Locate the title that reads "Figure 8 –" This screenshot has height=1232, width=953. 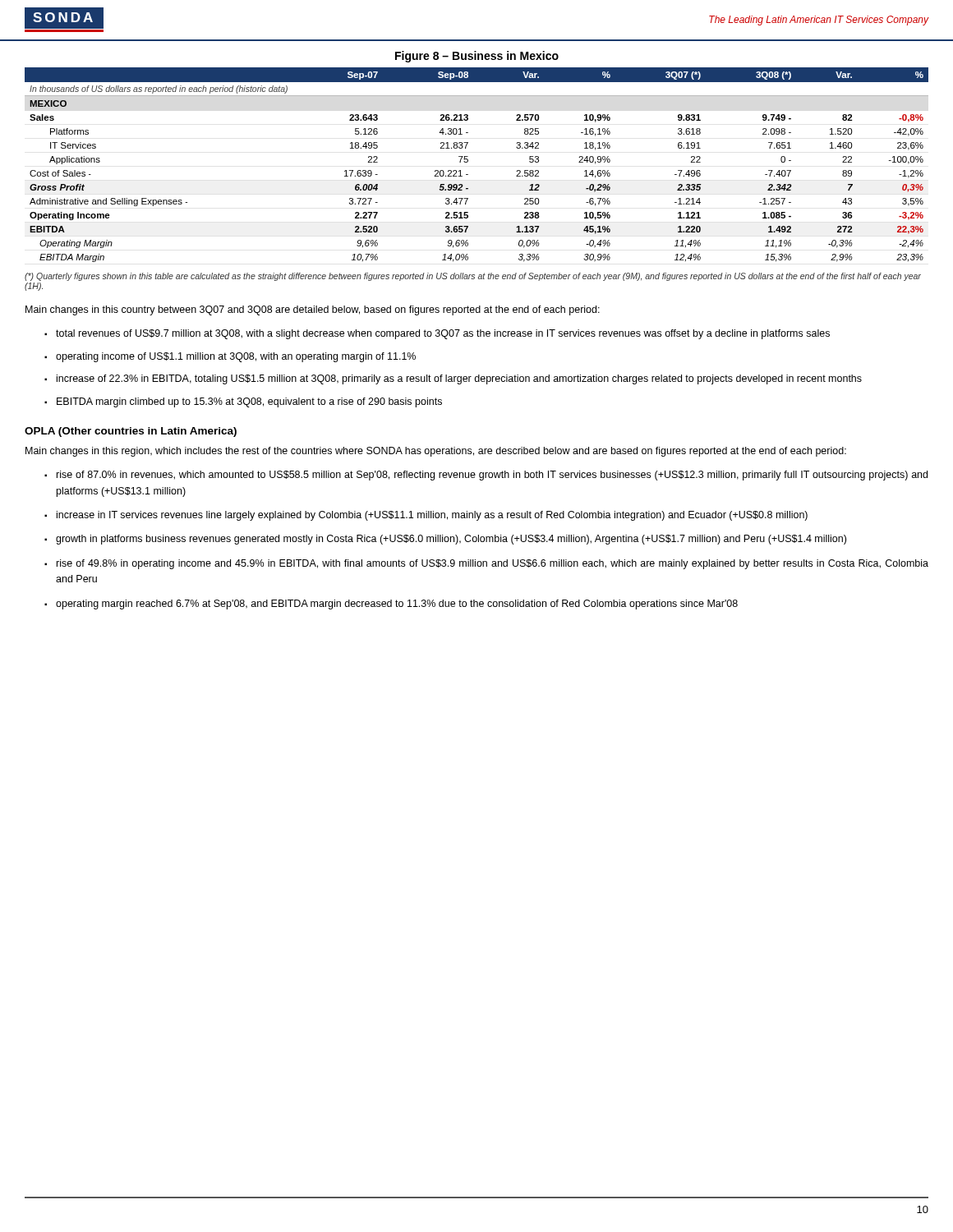476,56
